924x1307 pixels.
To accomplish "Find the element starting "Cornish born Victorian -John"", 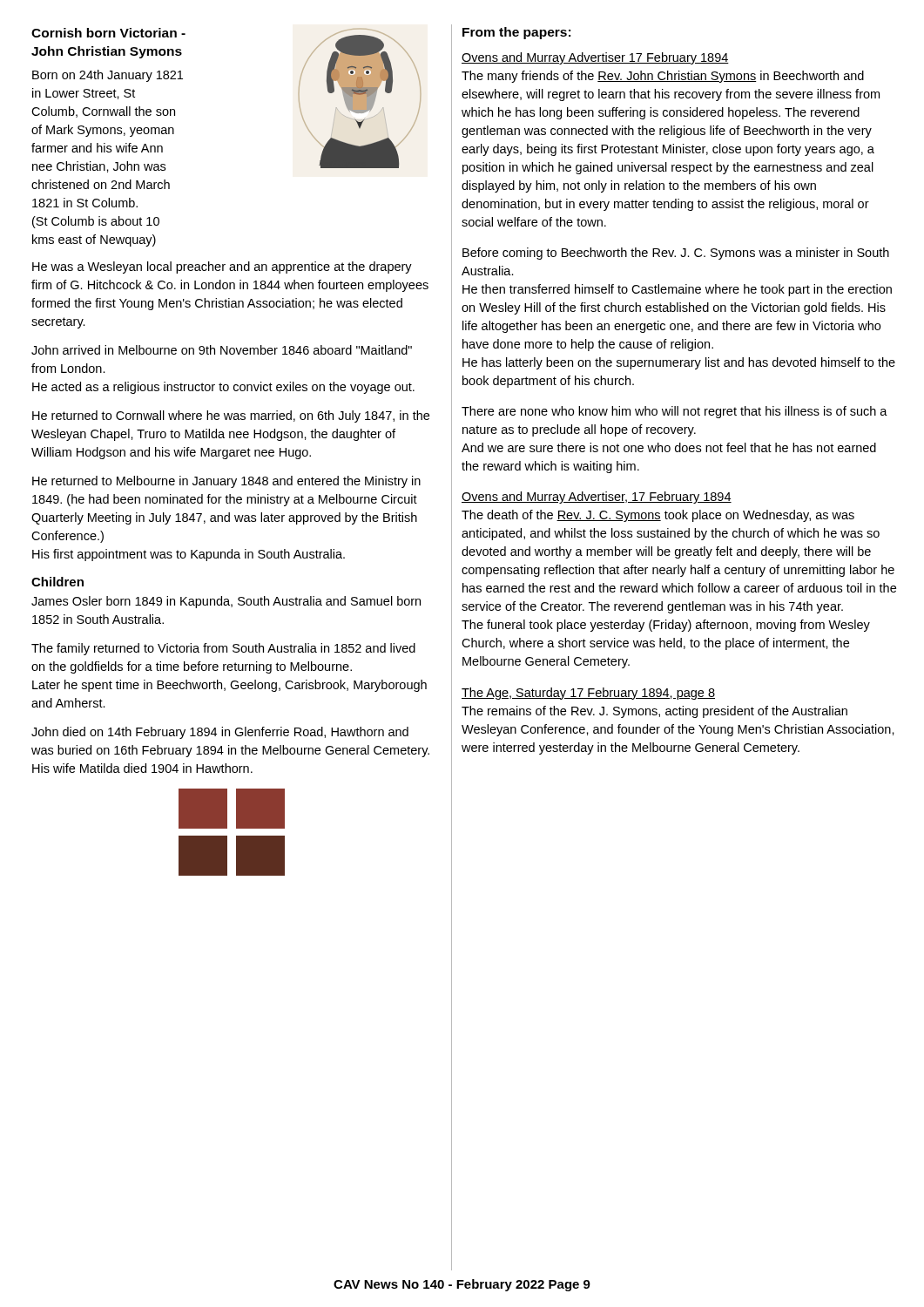I will (x=108, y=42).
